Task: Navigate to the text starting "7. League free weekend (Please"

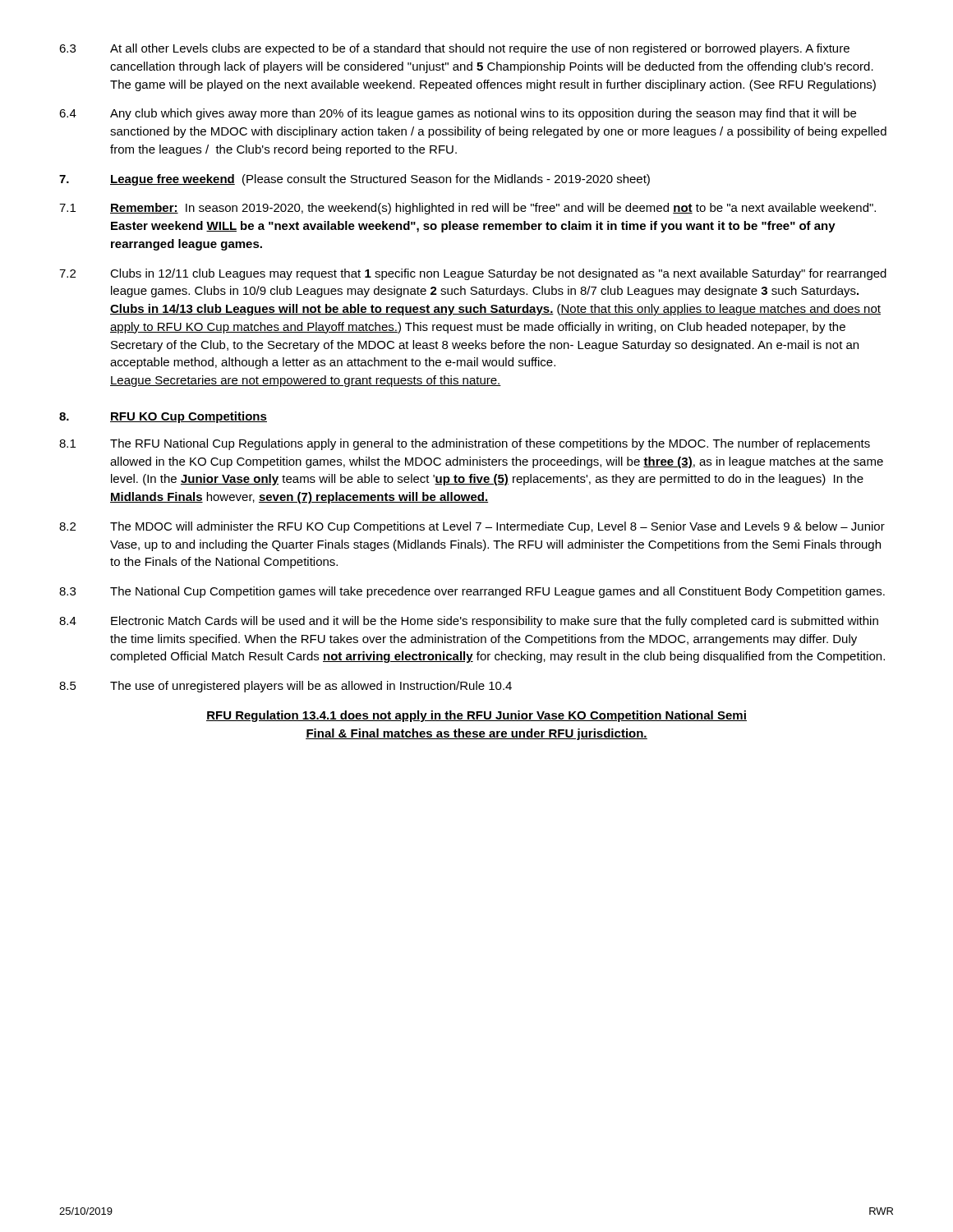Action: click(x=476, y=179)
